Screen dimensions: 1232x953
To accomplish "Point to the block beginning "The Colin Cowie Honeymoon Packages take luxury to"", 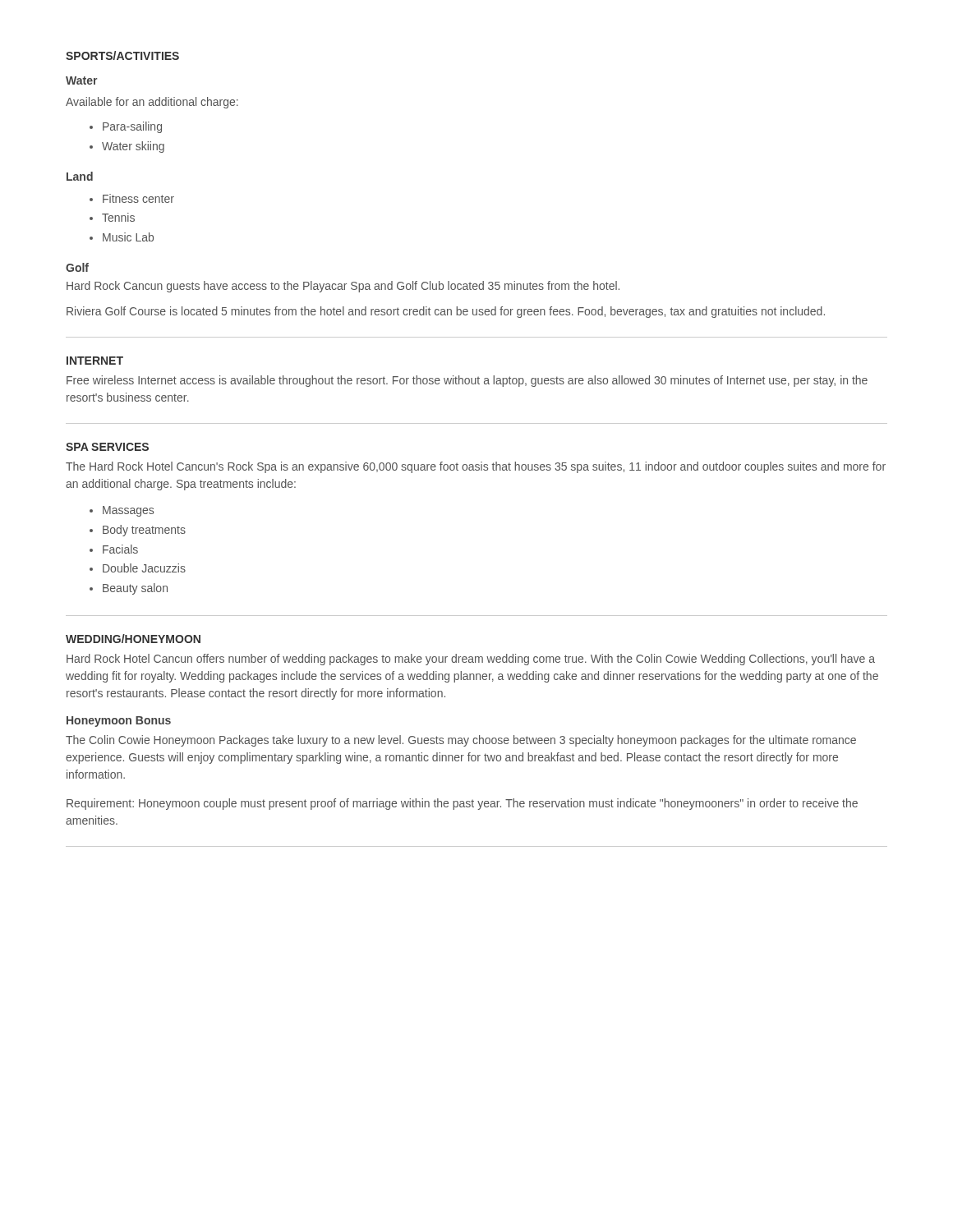I will point(461,757).
